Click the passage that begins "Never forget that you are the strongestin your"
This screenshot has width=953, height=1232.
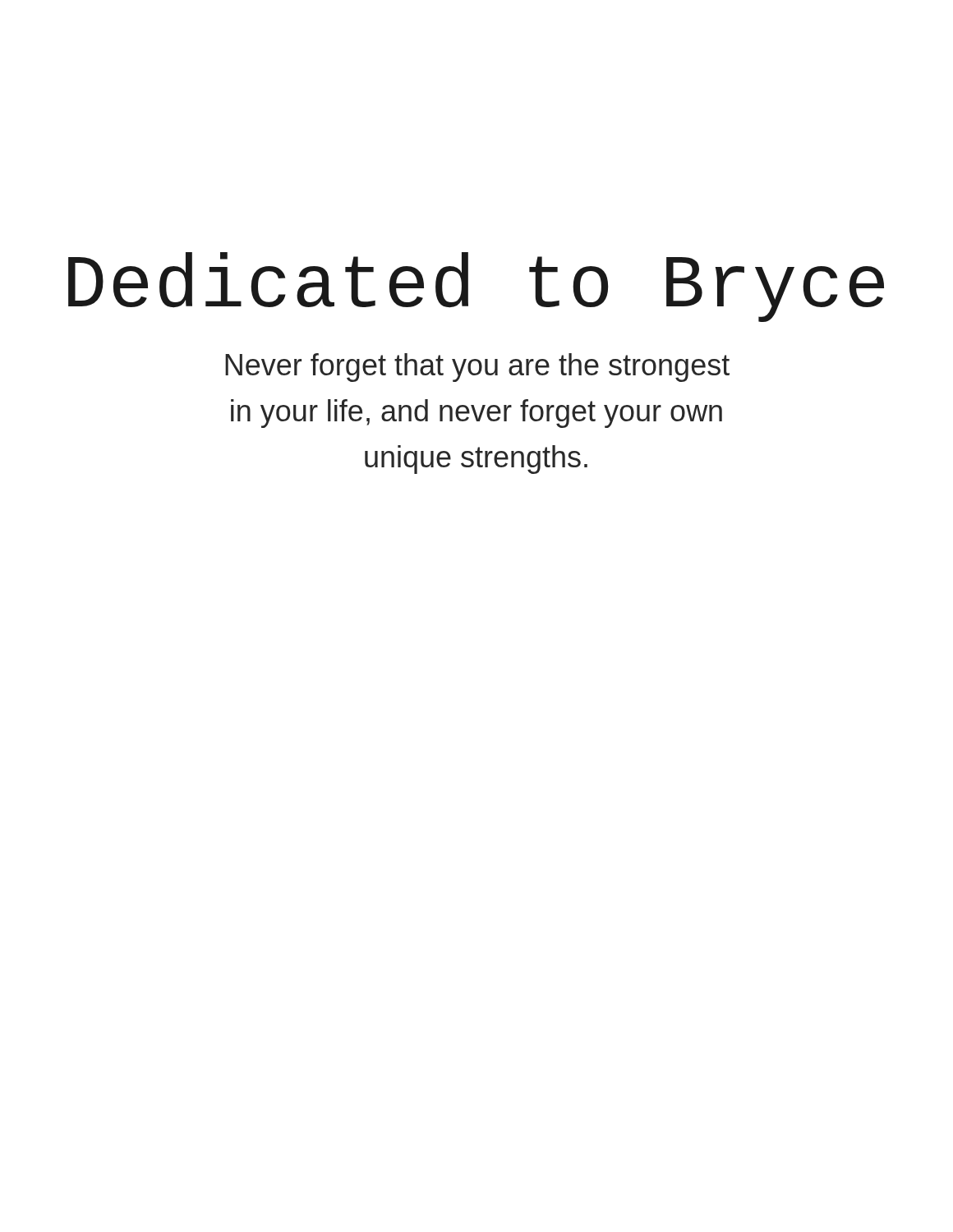pyautogui.click(x=476, y=411)
